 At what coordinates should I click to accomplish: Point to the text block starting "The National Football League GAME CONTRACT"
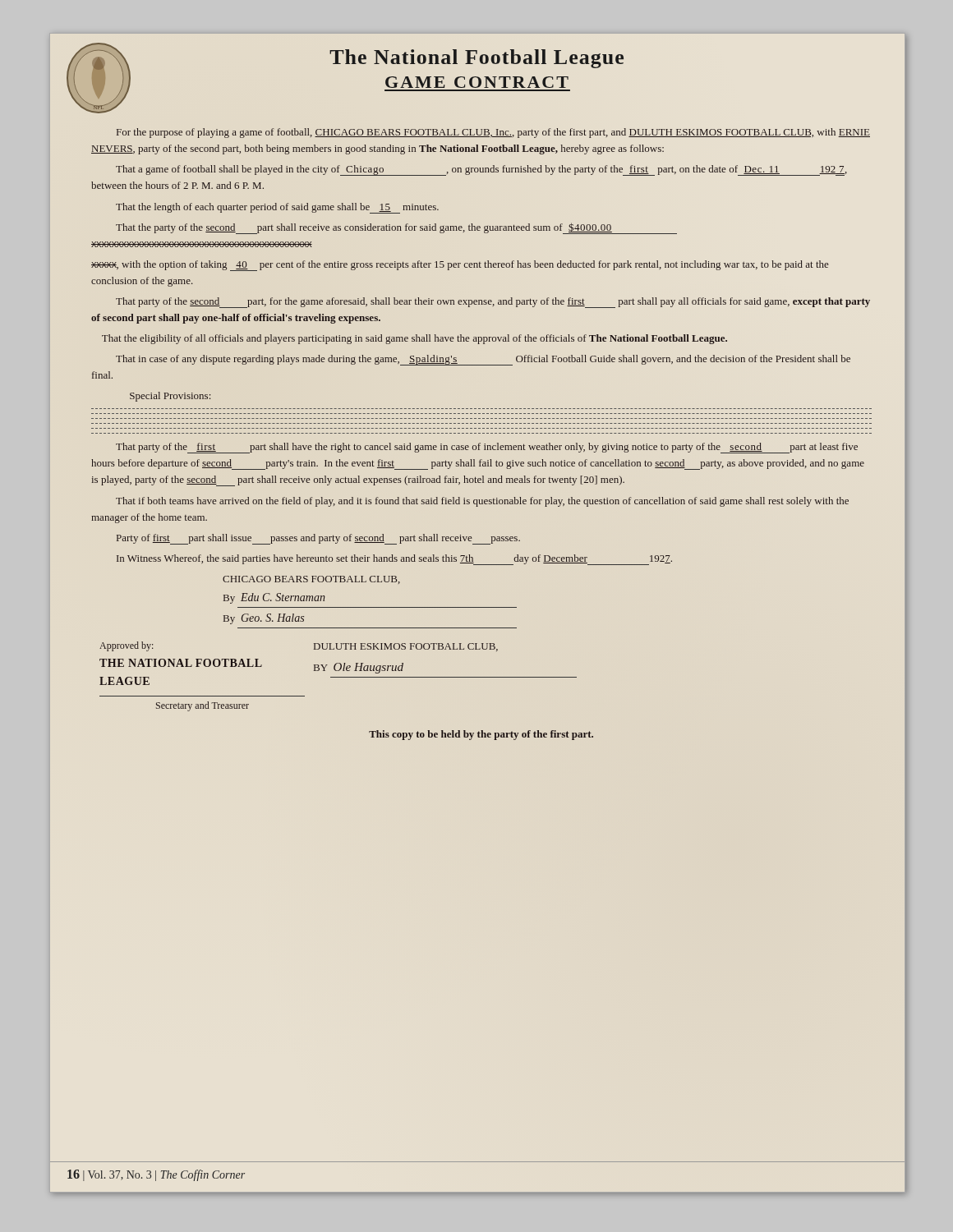tap(477, 69)
